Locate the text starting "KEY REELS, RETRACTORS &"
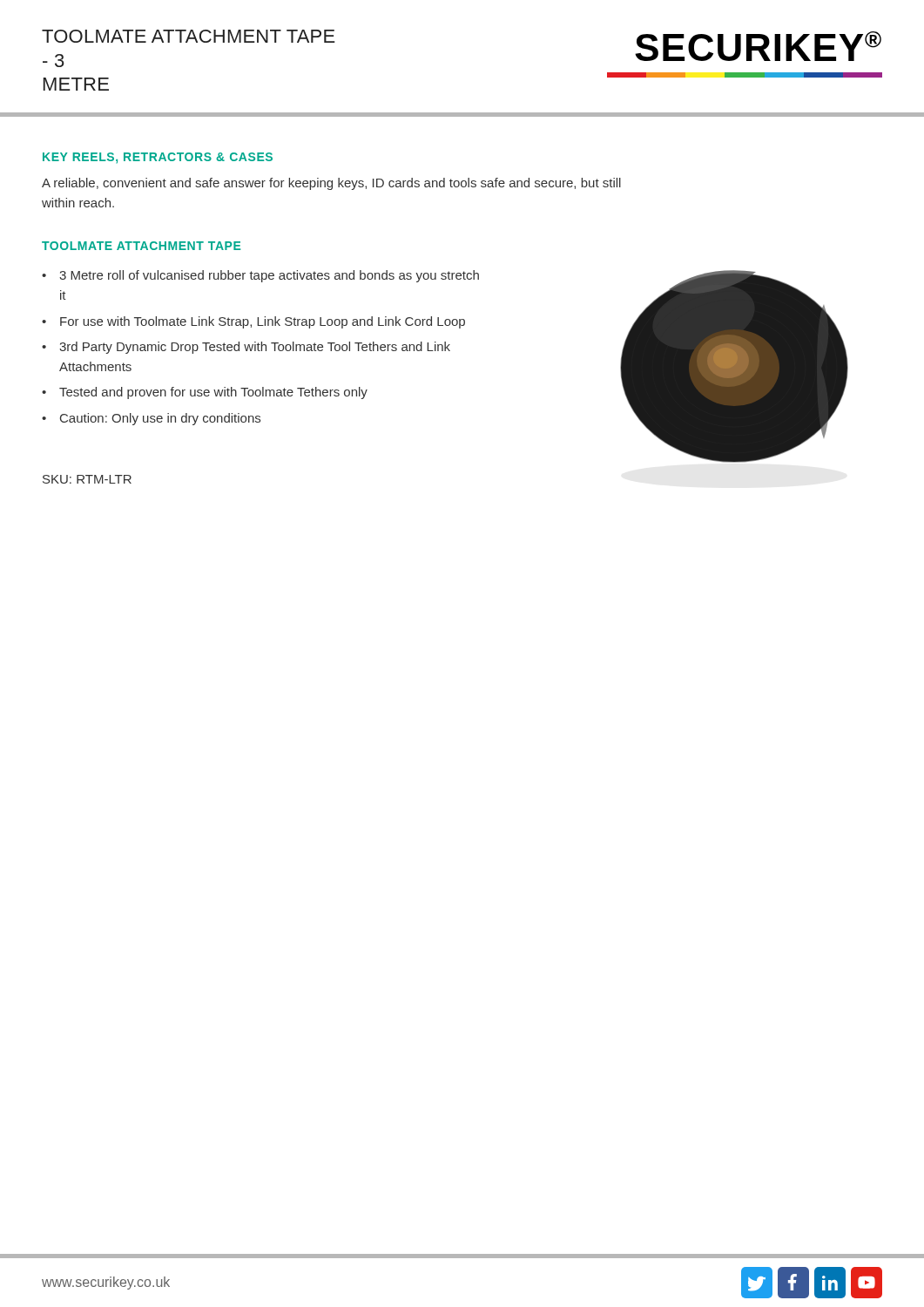 158,156
